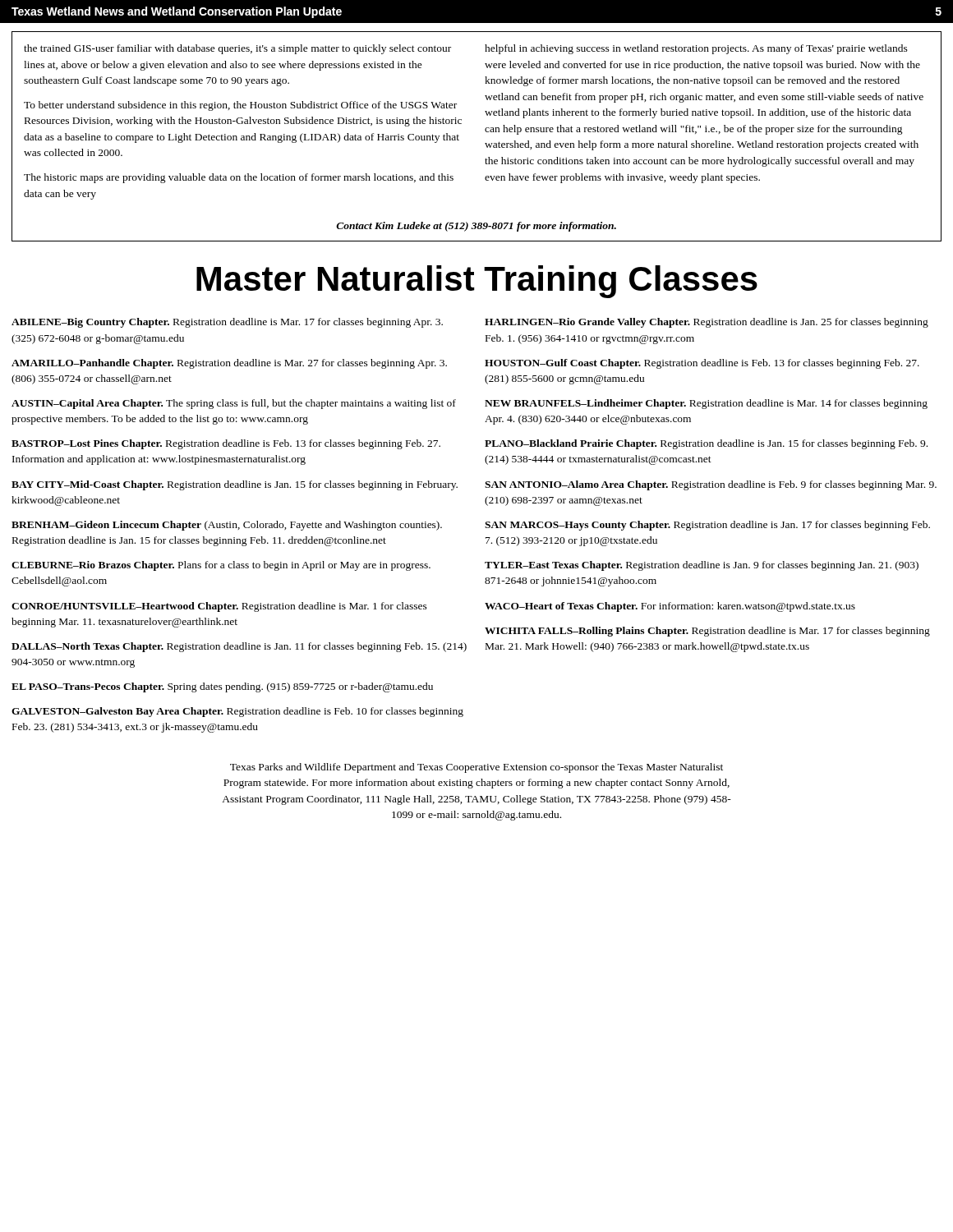Click on the list item that says "ABILENE–Big Country Chapter. Registration deadline"
This screenshot has width=953, height=1232.
(240, 330)
